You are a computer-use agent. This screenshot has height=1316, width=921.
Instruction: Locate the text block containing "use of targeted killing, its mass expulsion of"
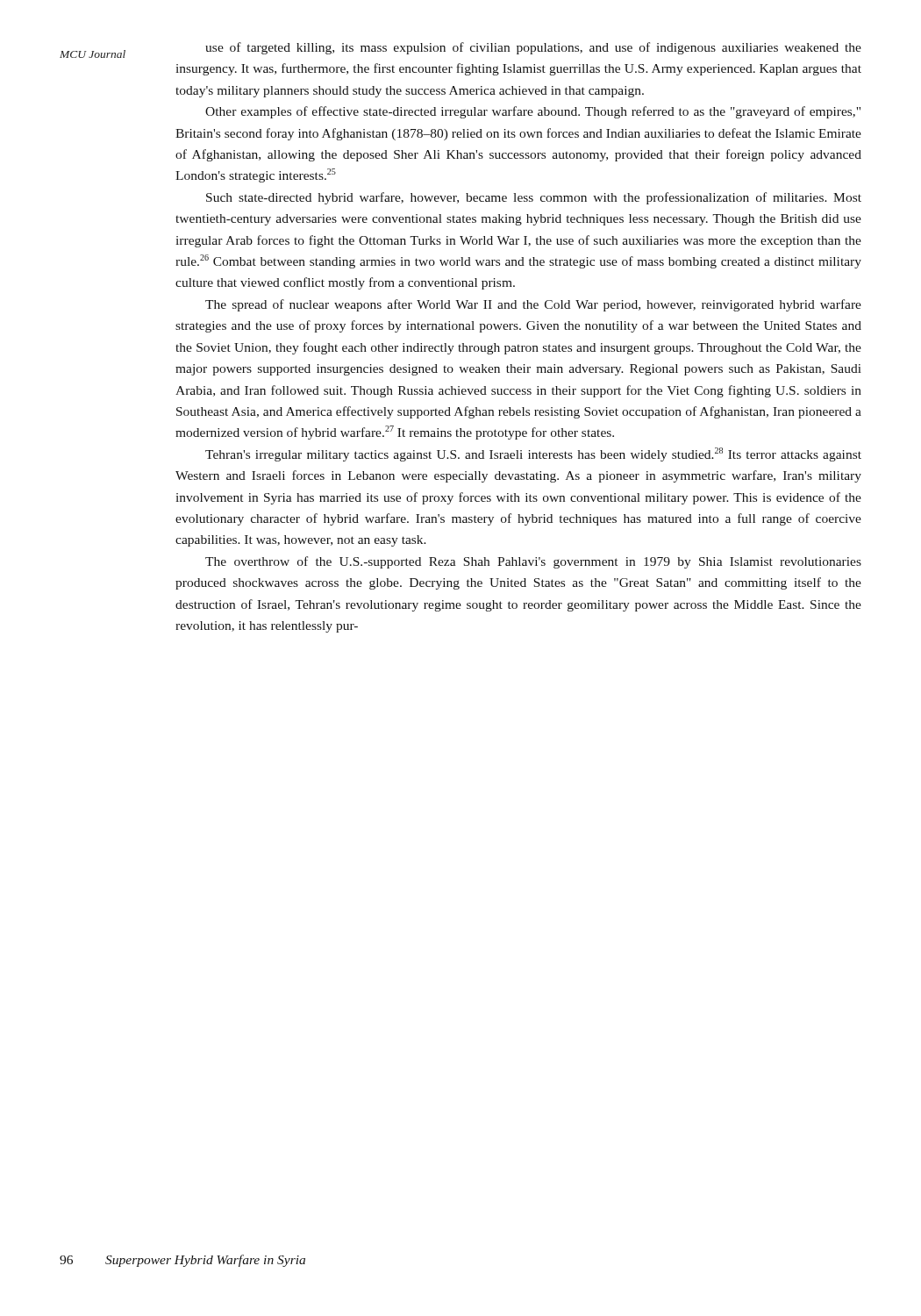click(518, 337)
